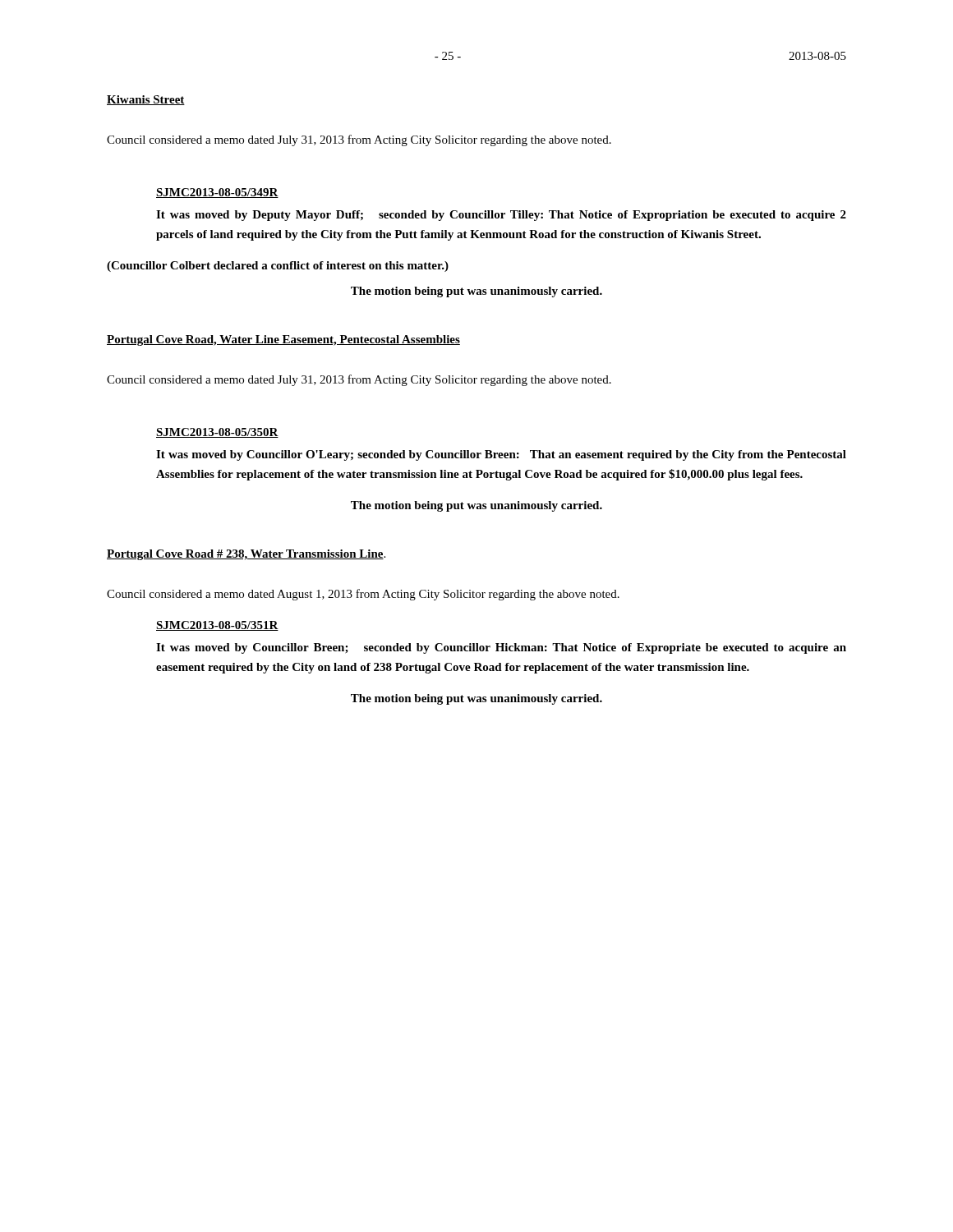Locate the text "Kiwanis Street"

click(146, 99)
